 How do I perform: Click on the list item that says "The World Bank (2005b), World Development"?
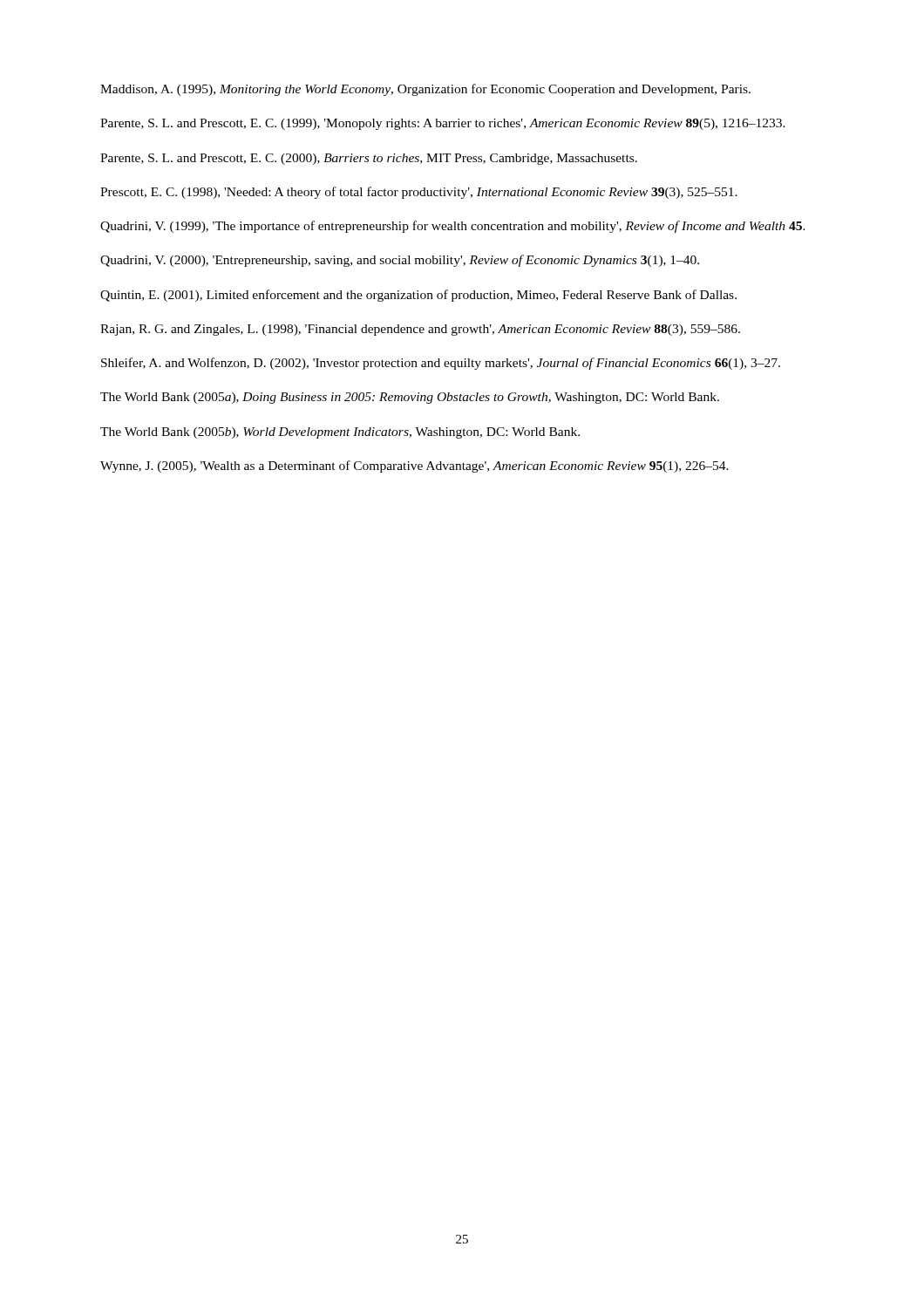click(x=340, y=431)
